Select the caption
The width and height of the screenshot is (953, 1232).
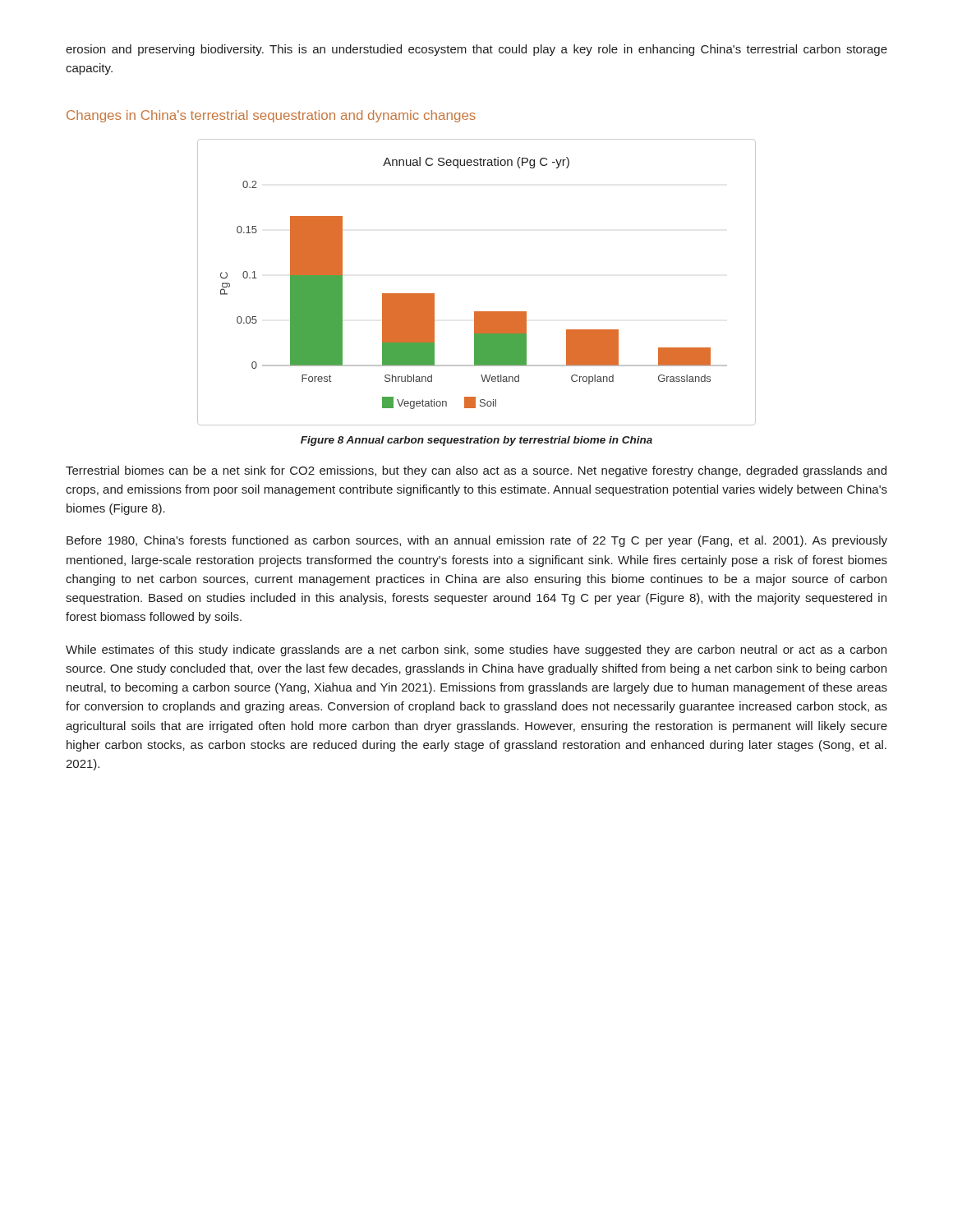(476, 439)
